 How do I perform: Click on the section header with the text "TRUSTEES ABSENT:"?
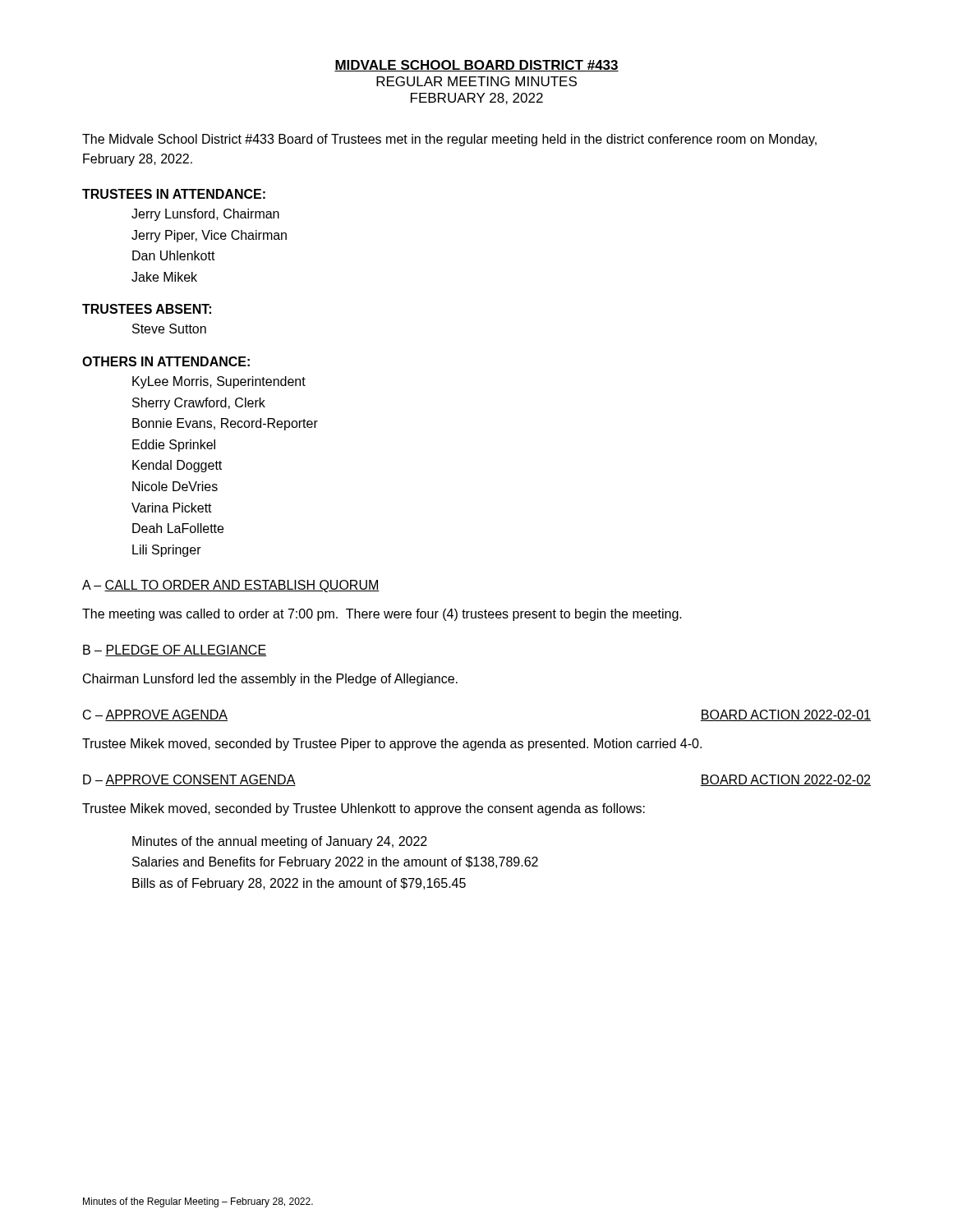click(147, 310)
